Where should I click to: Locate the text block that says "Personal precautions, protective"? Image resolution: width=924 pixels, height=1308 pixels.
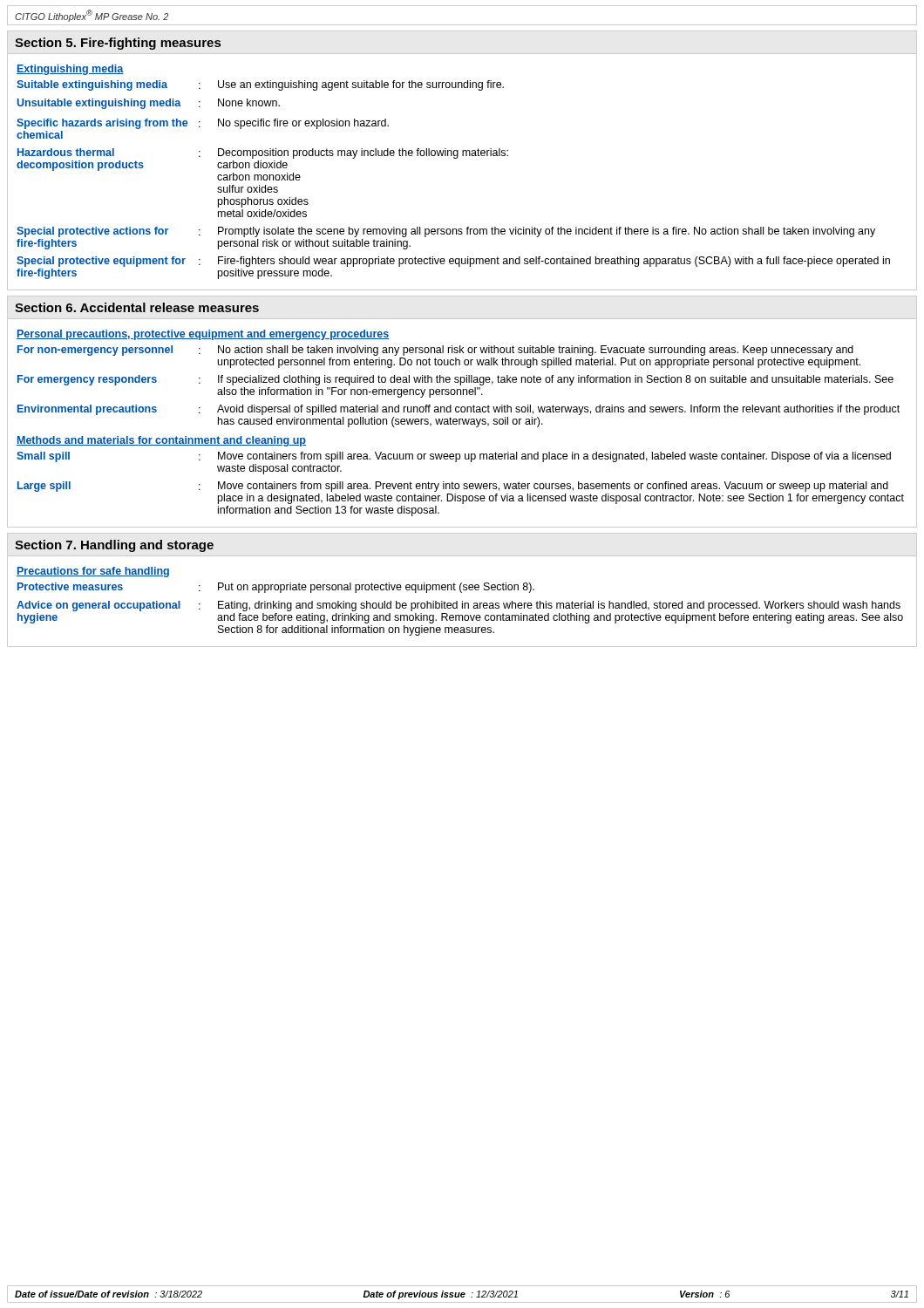(x=203, y=334)
